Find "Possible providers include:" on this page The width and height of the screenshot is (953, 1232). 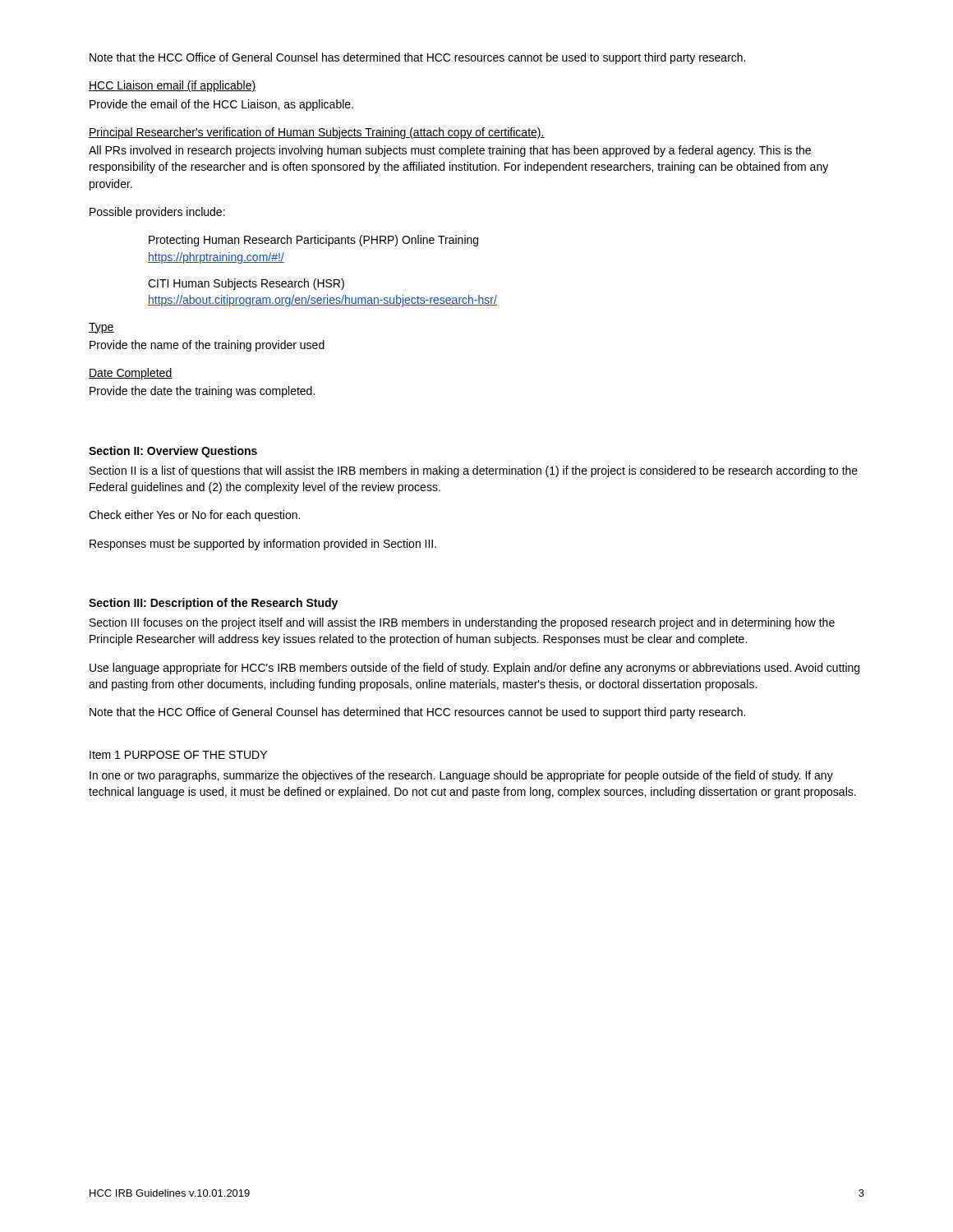coord(157,212)
